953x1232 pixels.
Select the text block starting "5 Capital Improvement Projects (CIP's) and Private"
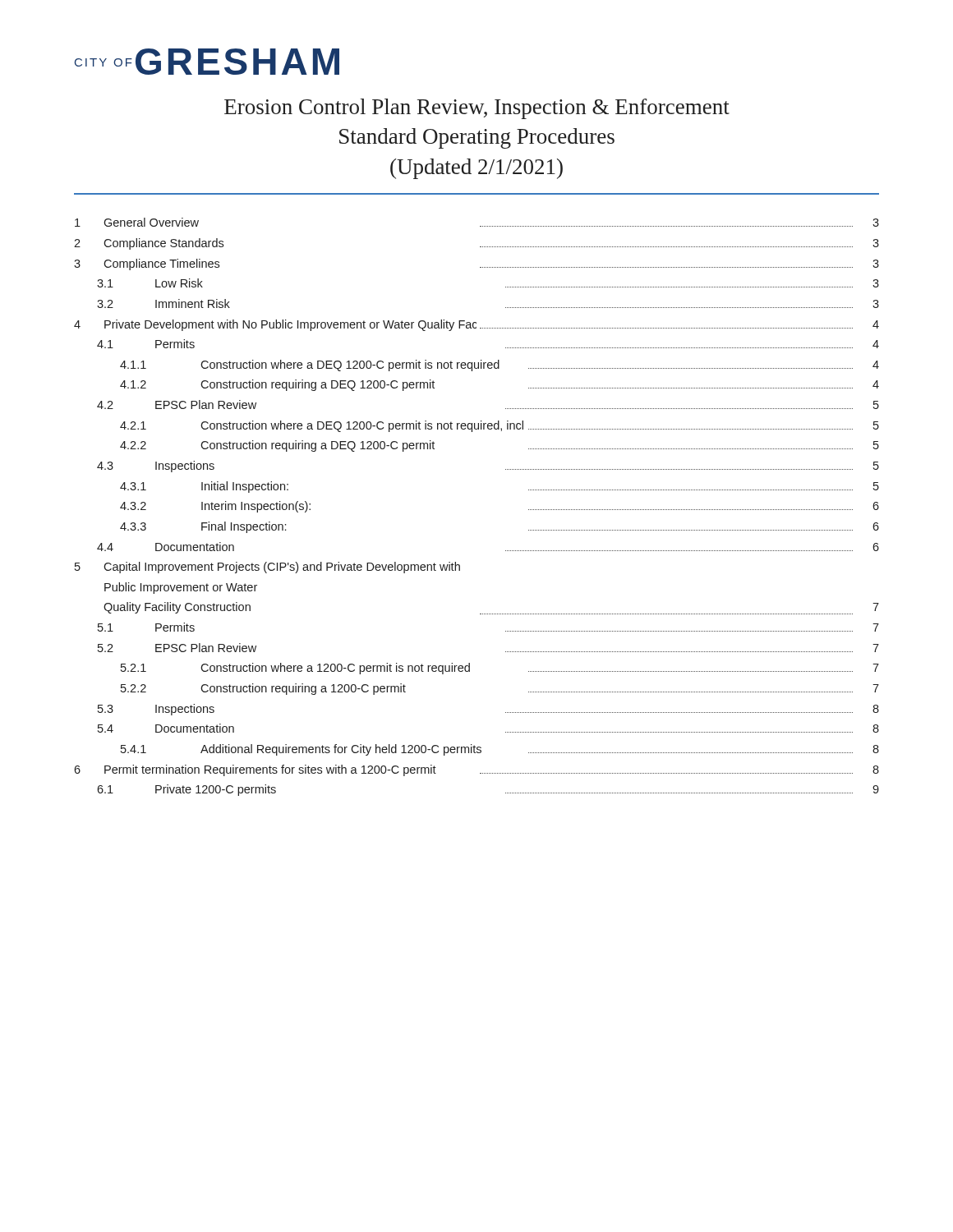pyautogui.click(x=267, y=568)
